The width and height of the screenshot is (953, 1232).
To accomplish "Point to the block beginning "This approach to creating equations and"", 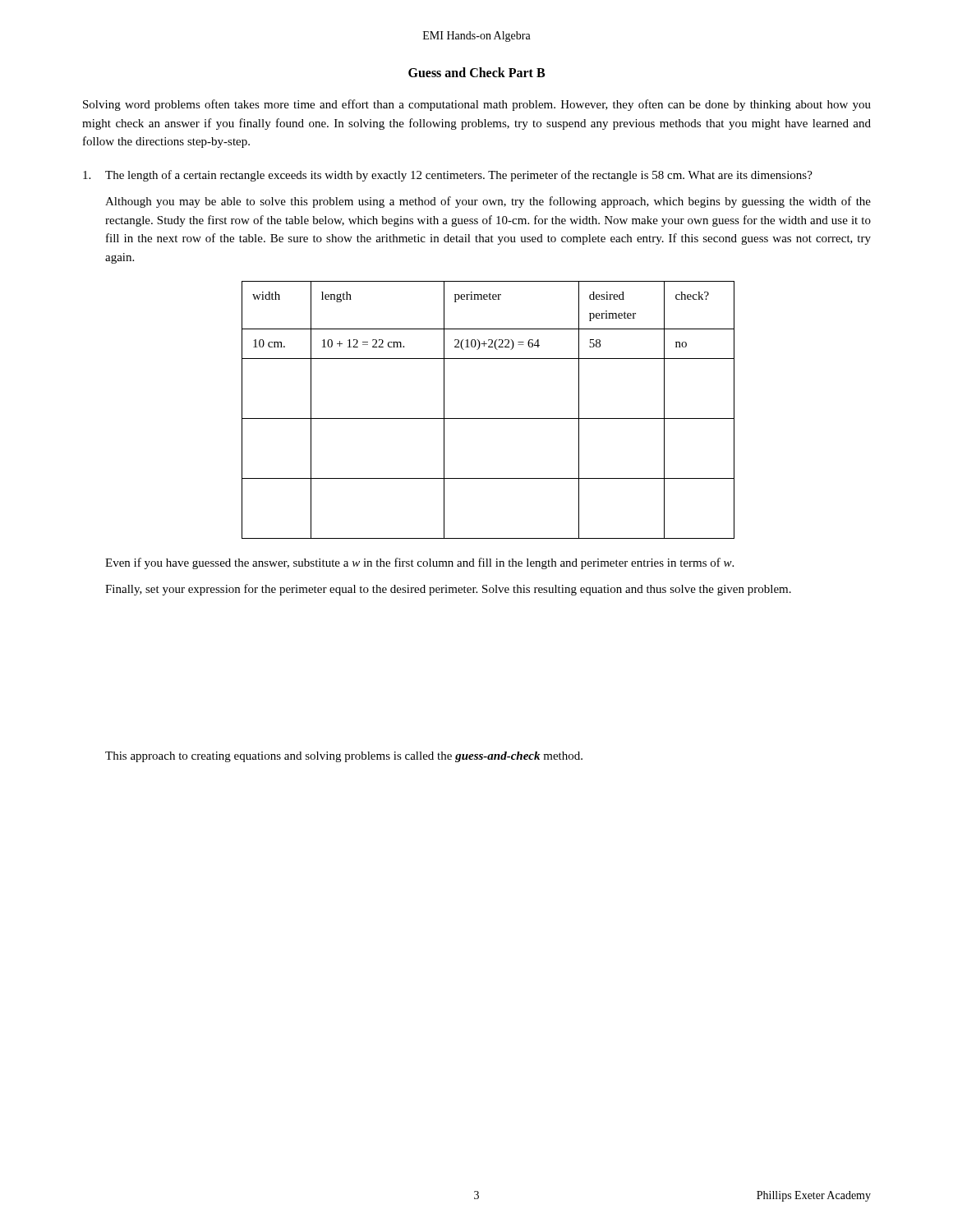I will pyautogui.click(x=344, y=755).
